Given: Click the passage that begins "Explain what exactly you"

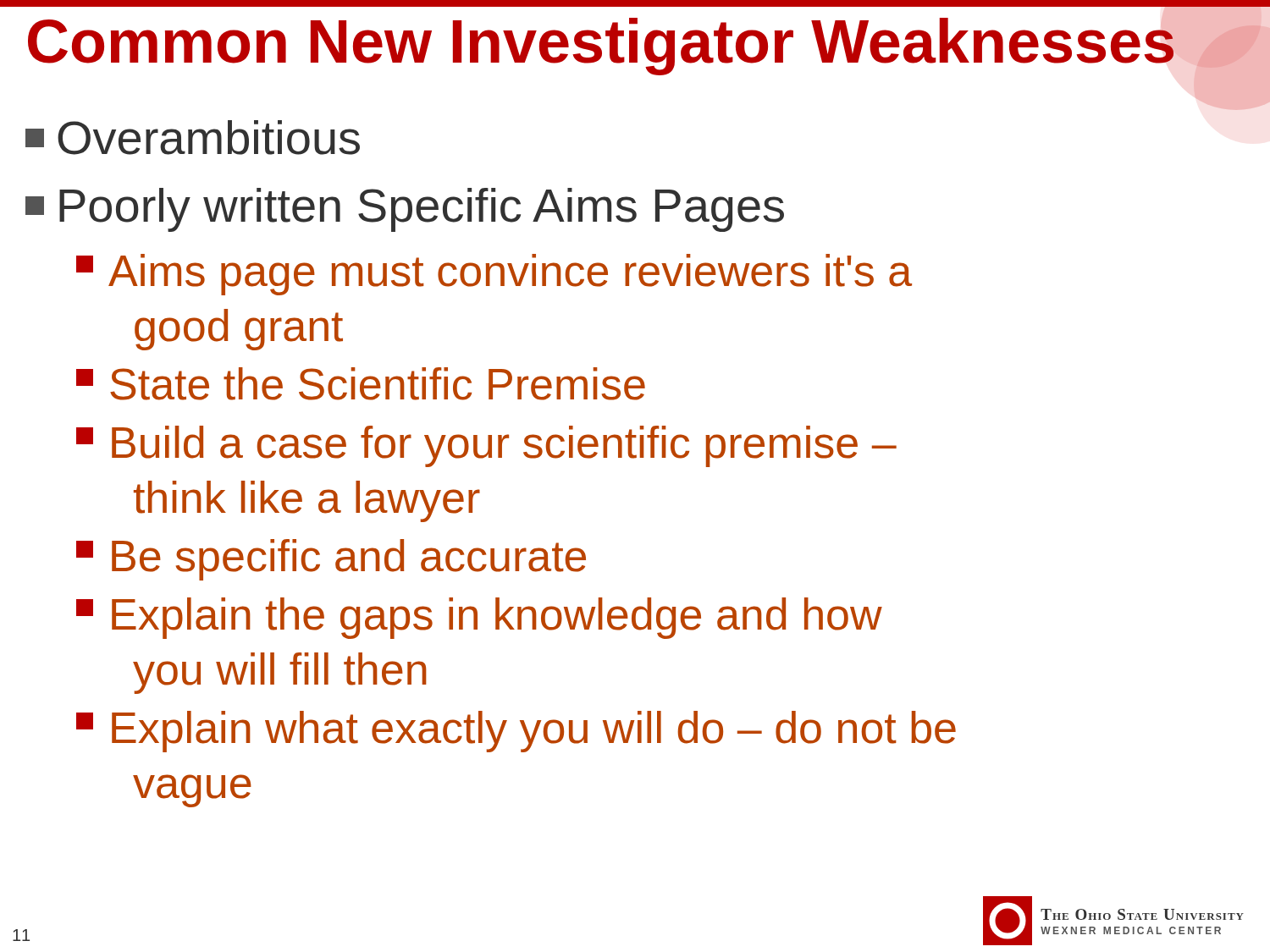Looking at the screenshot, I should click(x=517, y=756).
